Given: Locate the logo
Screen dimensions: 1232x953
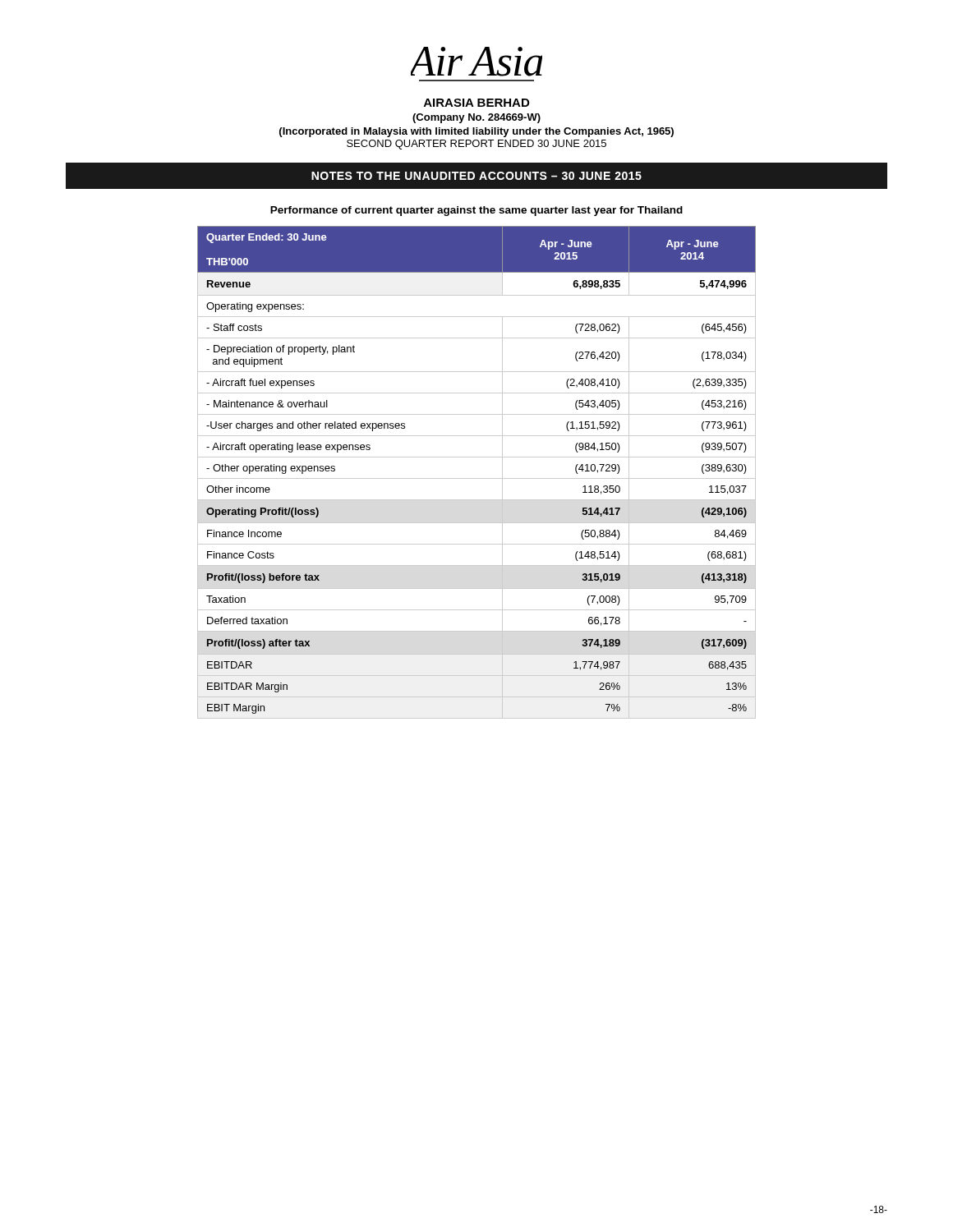Looking at the screenshot, I should coord(476,45).
